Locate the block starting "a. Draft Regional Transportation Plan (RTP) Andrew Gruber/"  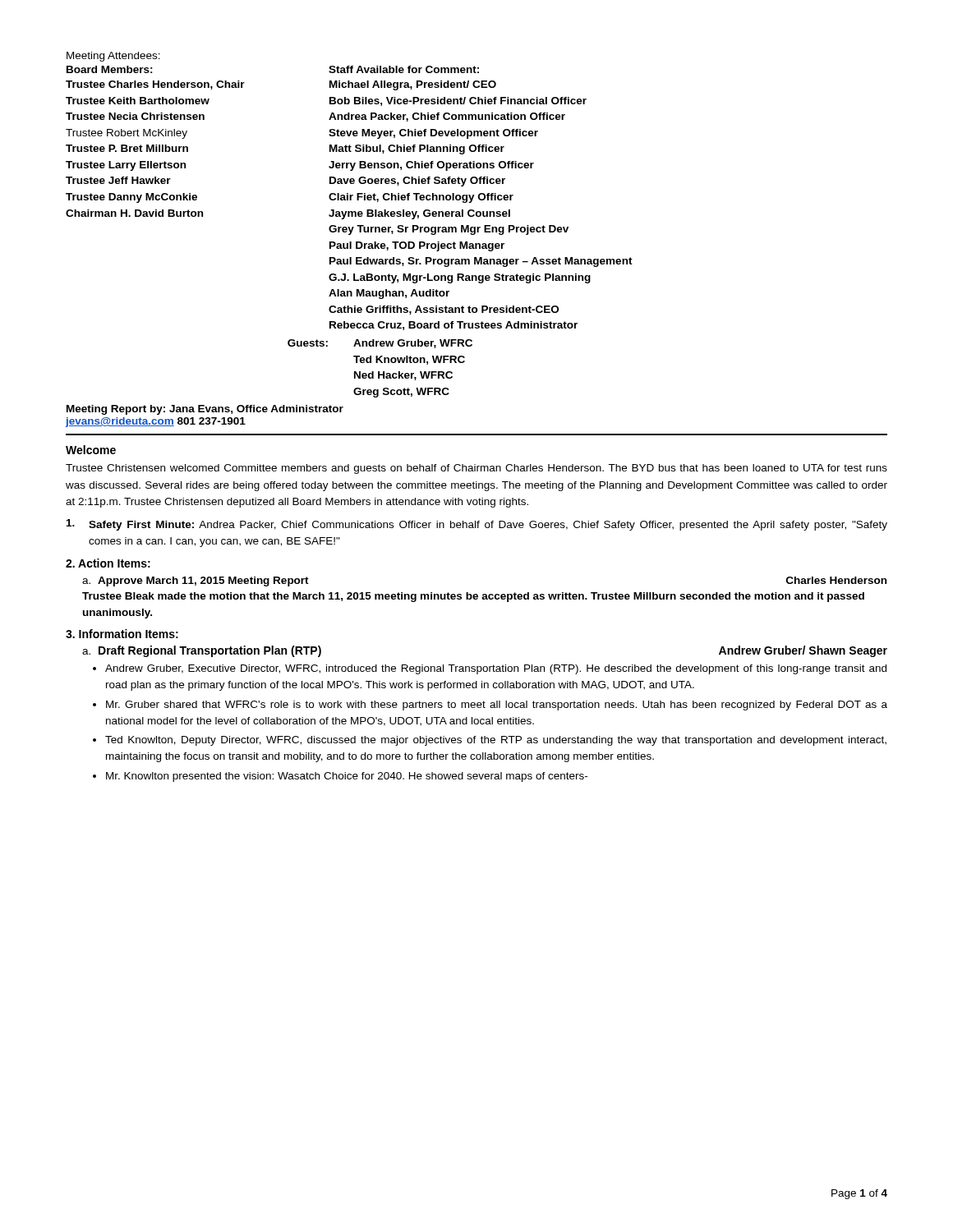[x=207, y=651]
